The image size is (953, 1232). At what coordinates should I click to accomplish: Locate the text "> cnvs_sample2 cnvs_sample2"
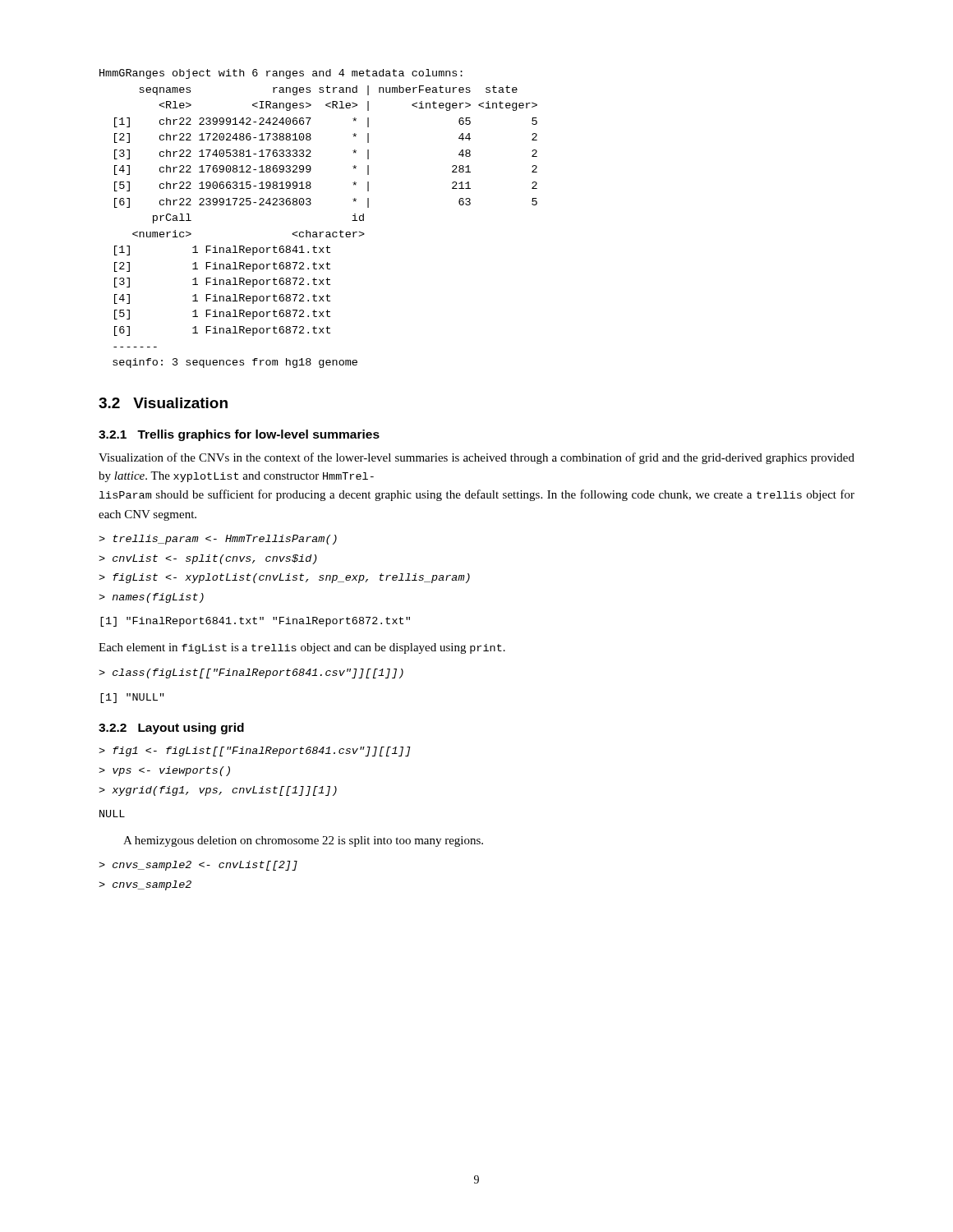(198, 866)
